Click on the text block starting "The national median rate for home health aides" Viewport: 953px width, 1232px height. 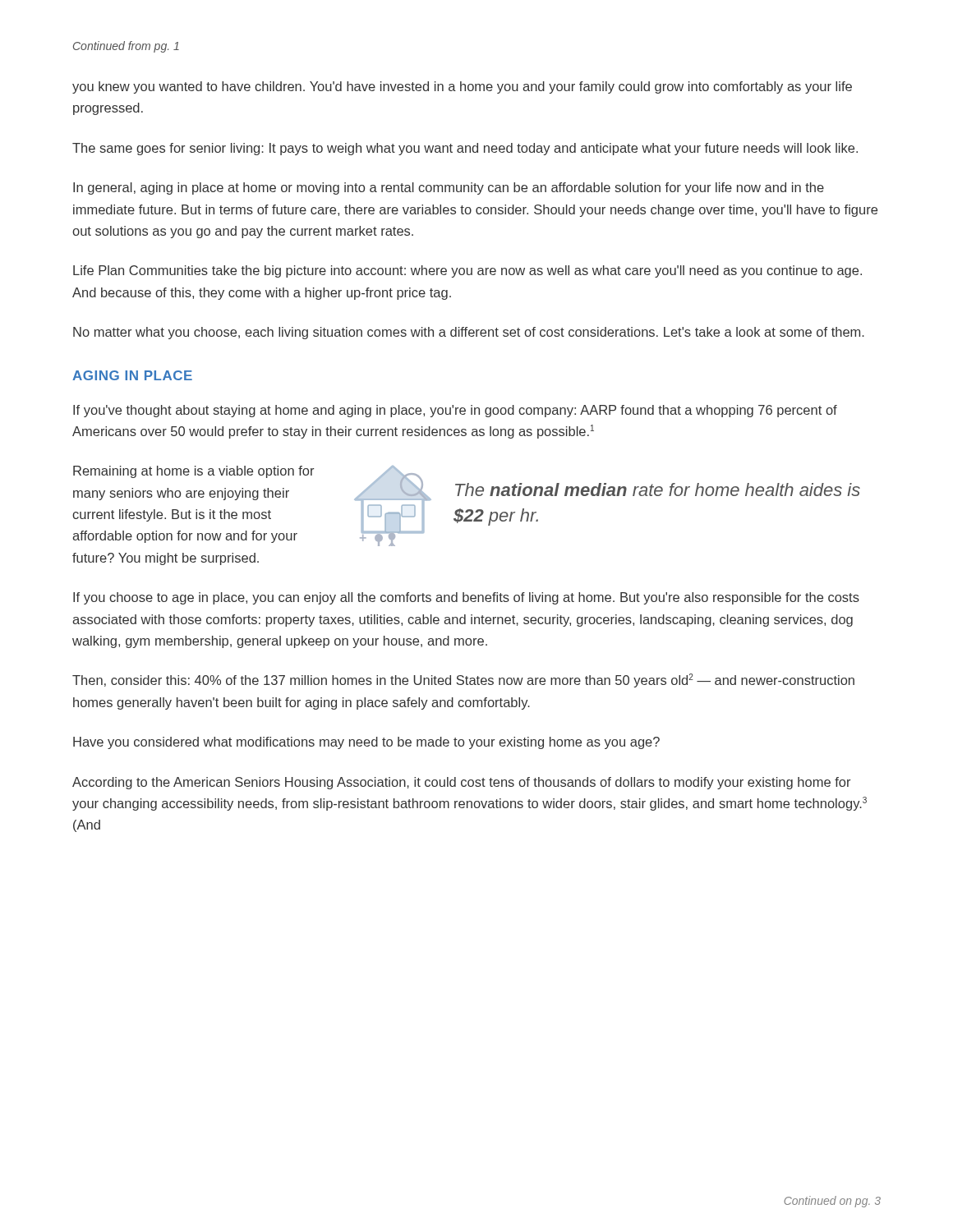657,503
